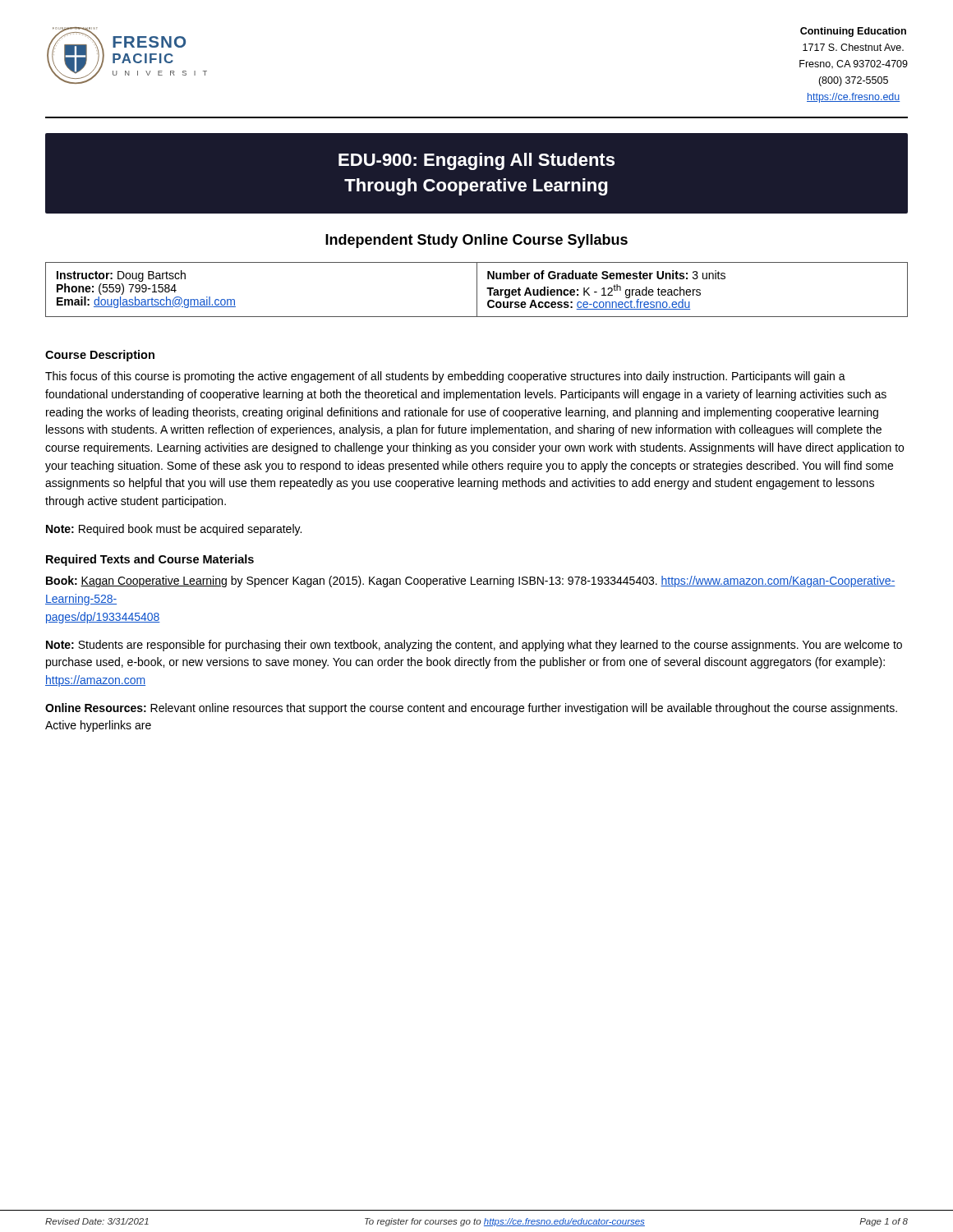Locate the table with the text "Instructor: Doug Bartsch"
Screen dimensions: 1232x953
point(476,289)
